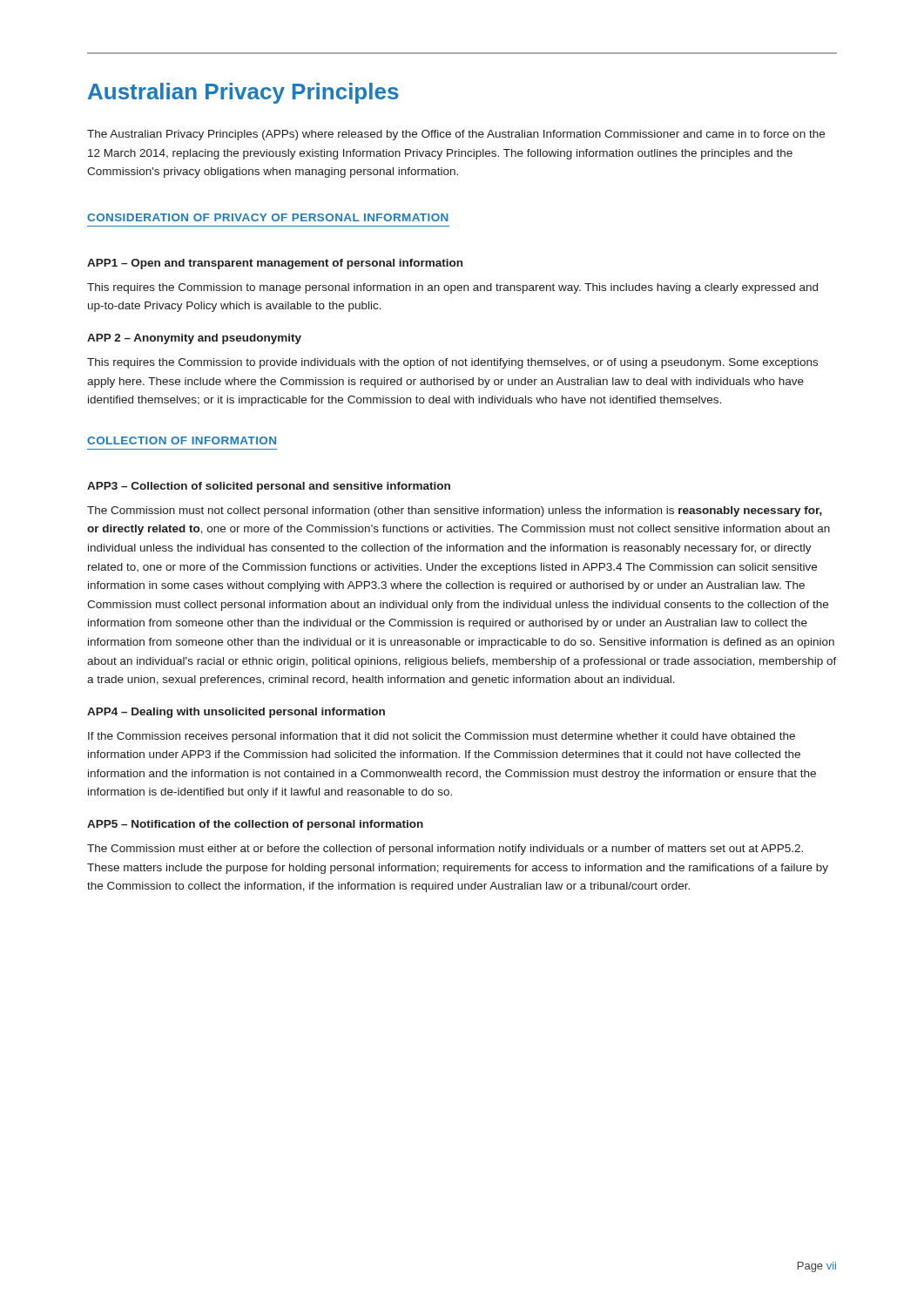Locate the passage starting "The Commission must not"
Image resolution: width=924 pixels, height=1307 pixels.
point(462,595)
